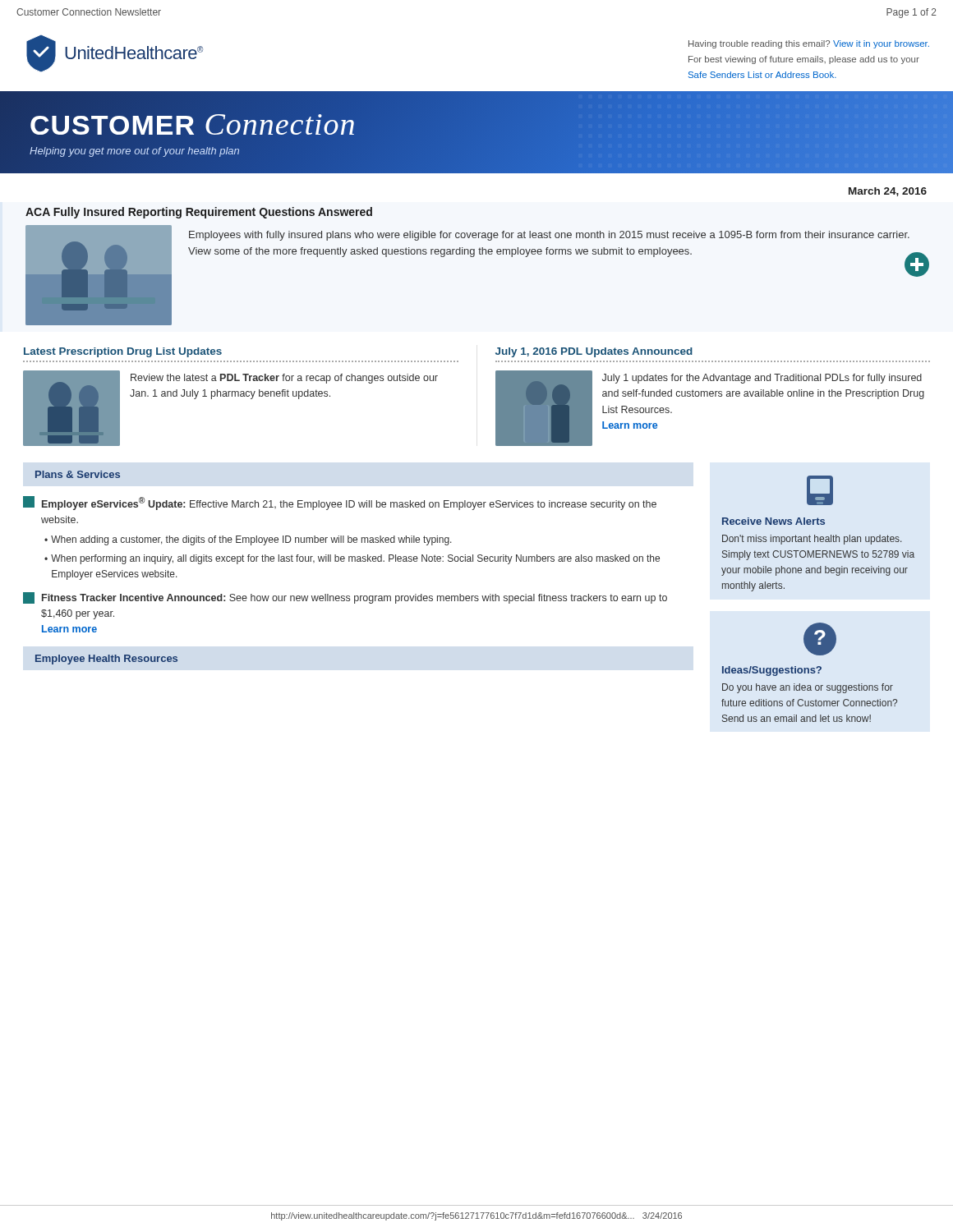Select the logo

point(113,53)
